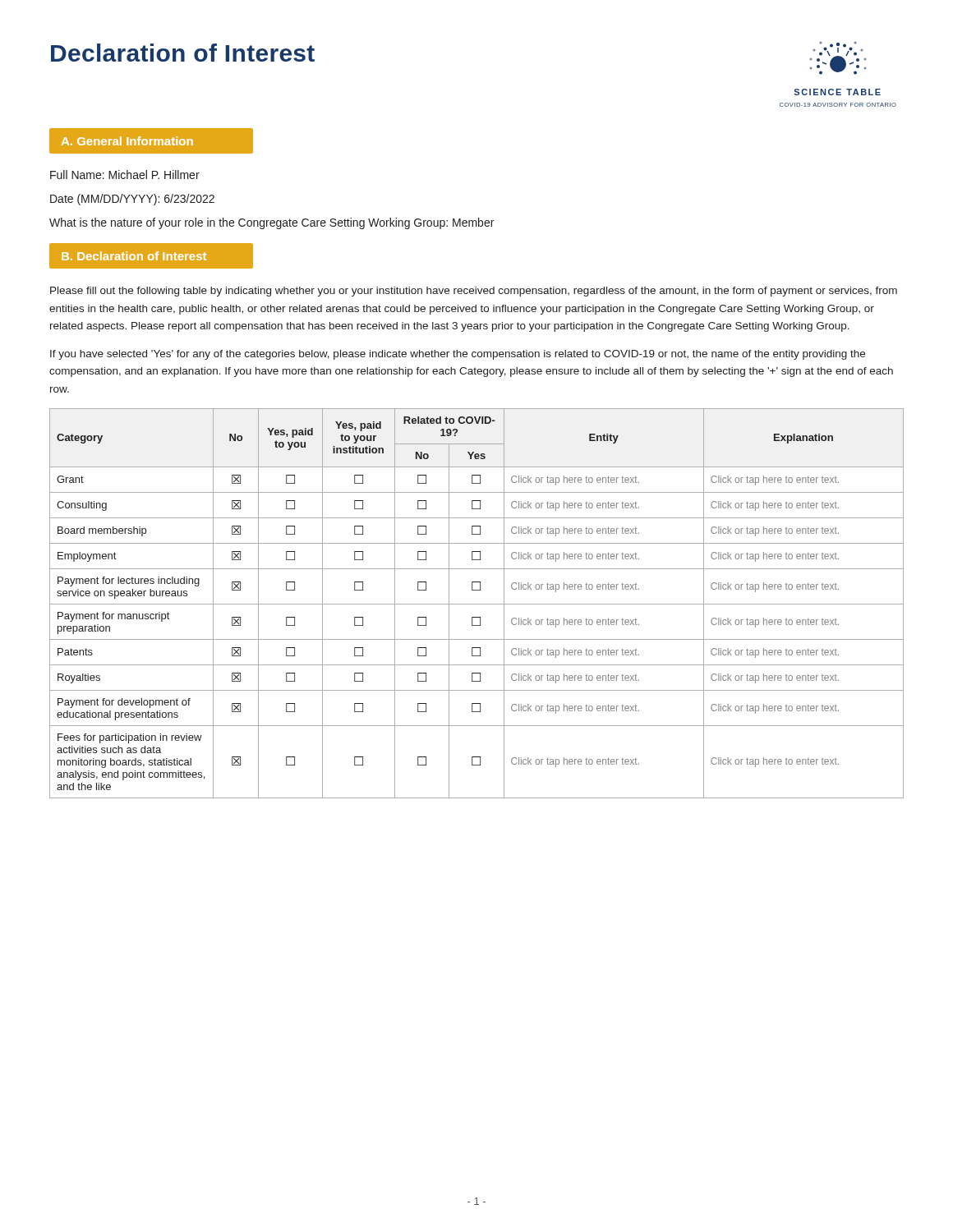Point to the element starting "Please fill out the following table"
Image resolution: width=953 pixels, height=1232 pixels.
coord(473,308)
